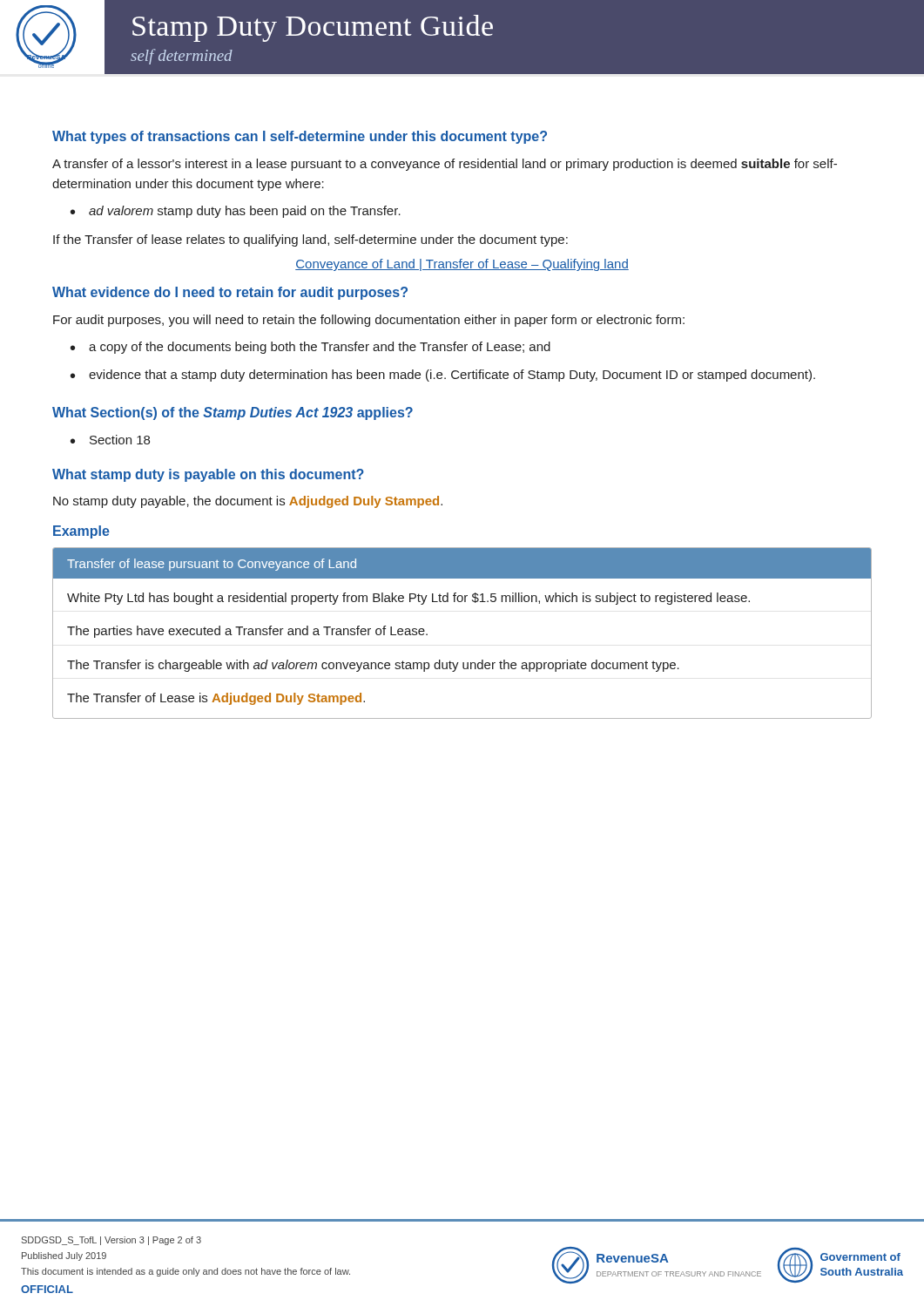Viewport: 924px width, 1307px height.
Task: Locate the text block containing "If the Transfer of"
Action: coord(310,239)
